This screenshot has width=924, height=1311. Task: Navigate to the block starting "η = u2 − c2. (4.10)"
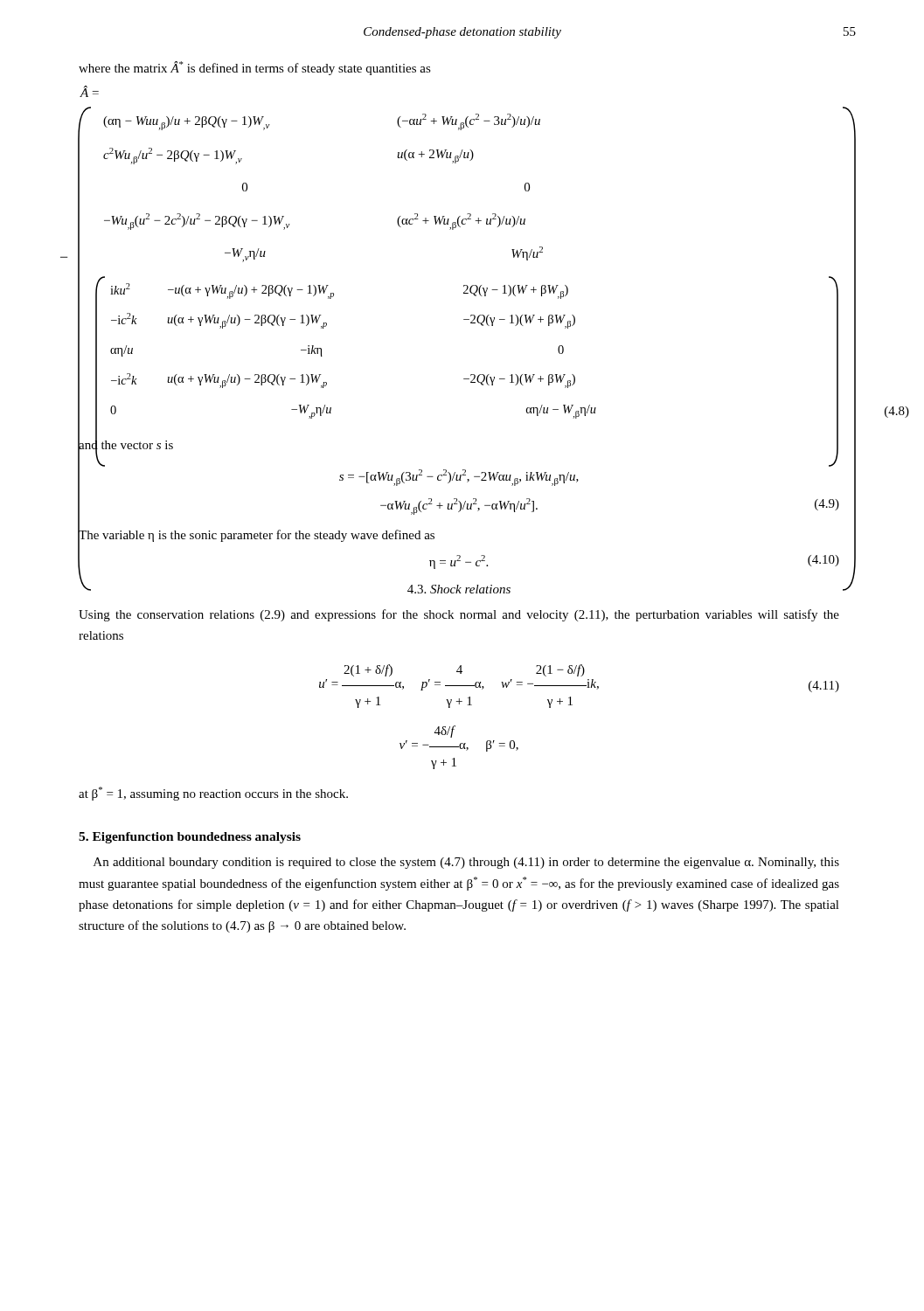(459, 561)
